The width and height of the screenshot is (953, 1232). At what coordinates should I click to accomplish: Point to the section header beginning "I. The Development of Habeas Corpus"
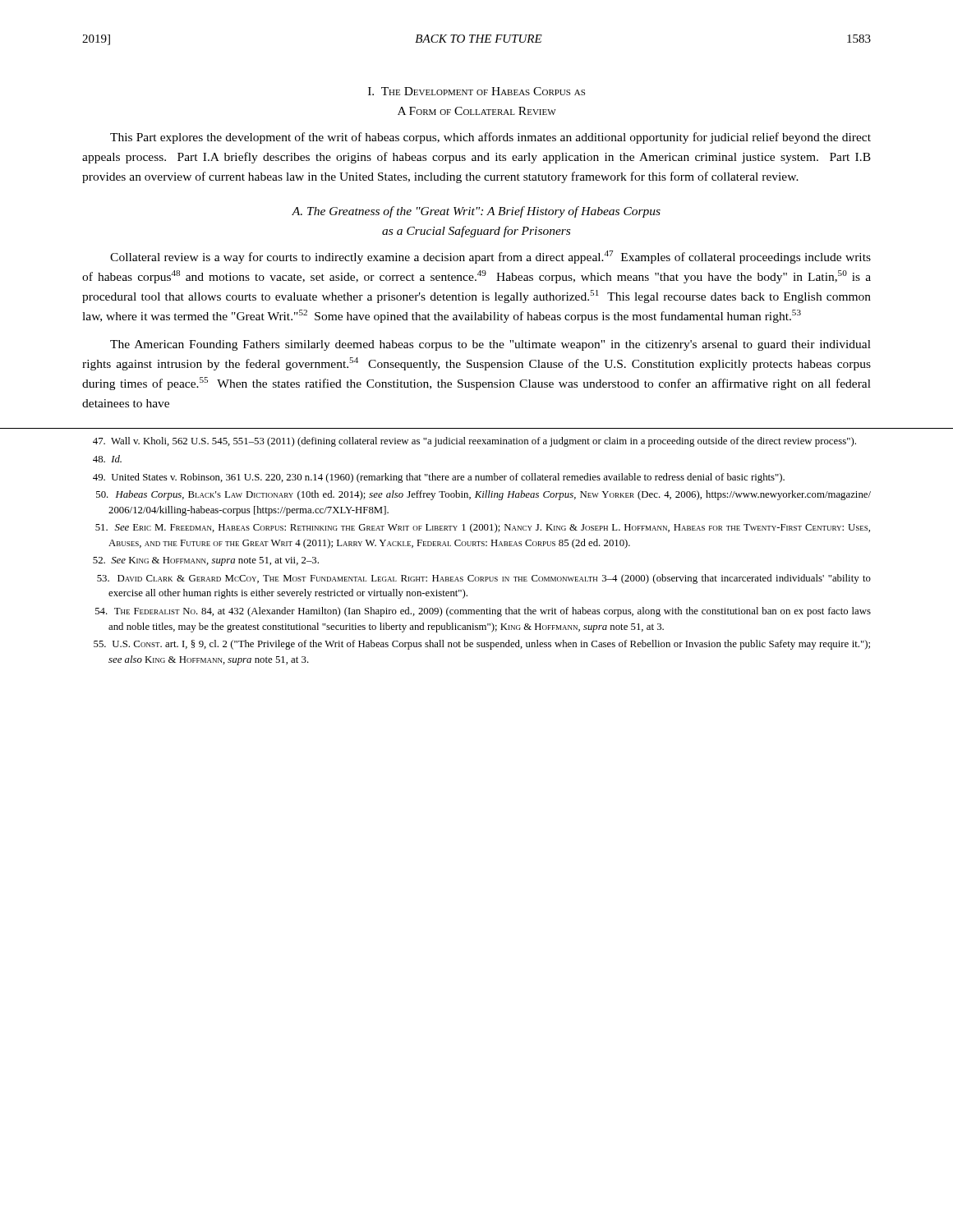pyautogui.click(x=476, y=101)
